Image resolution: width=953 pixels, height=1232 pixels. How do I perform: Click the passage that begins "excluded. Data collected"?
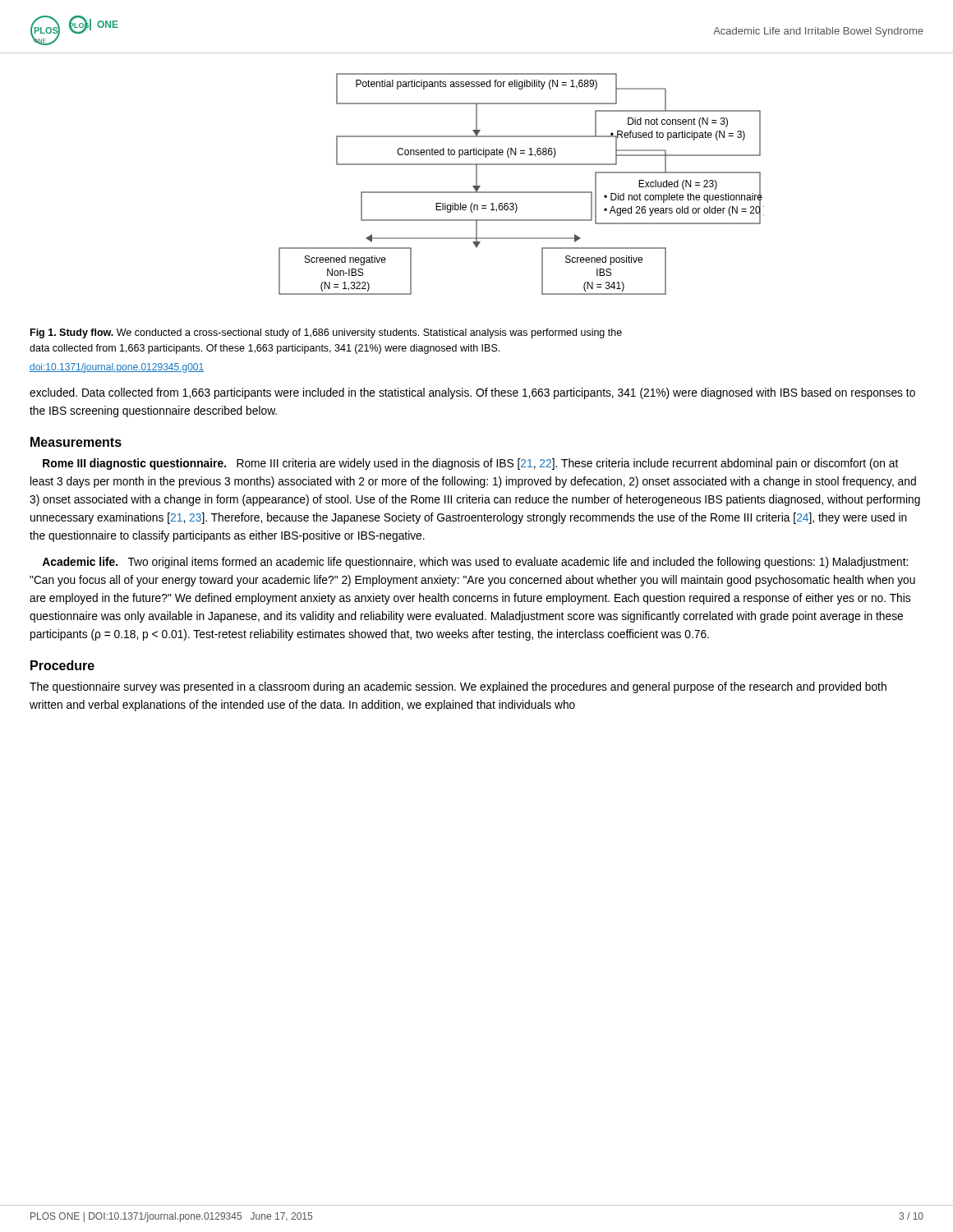click(x=472, y=402)
